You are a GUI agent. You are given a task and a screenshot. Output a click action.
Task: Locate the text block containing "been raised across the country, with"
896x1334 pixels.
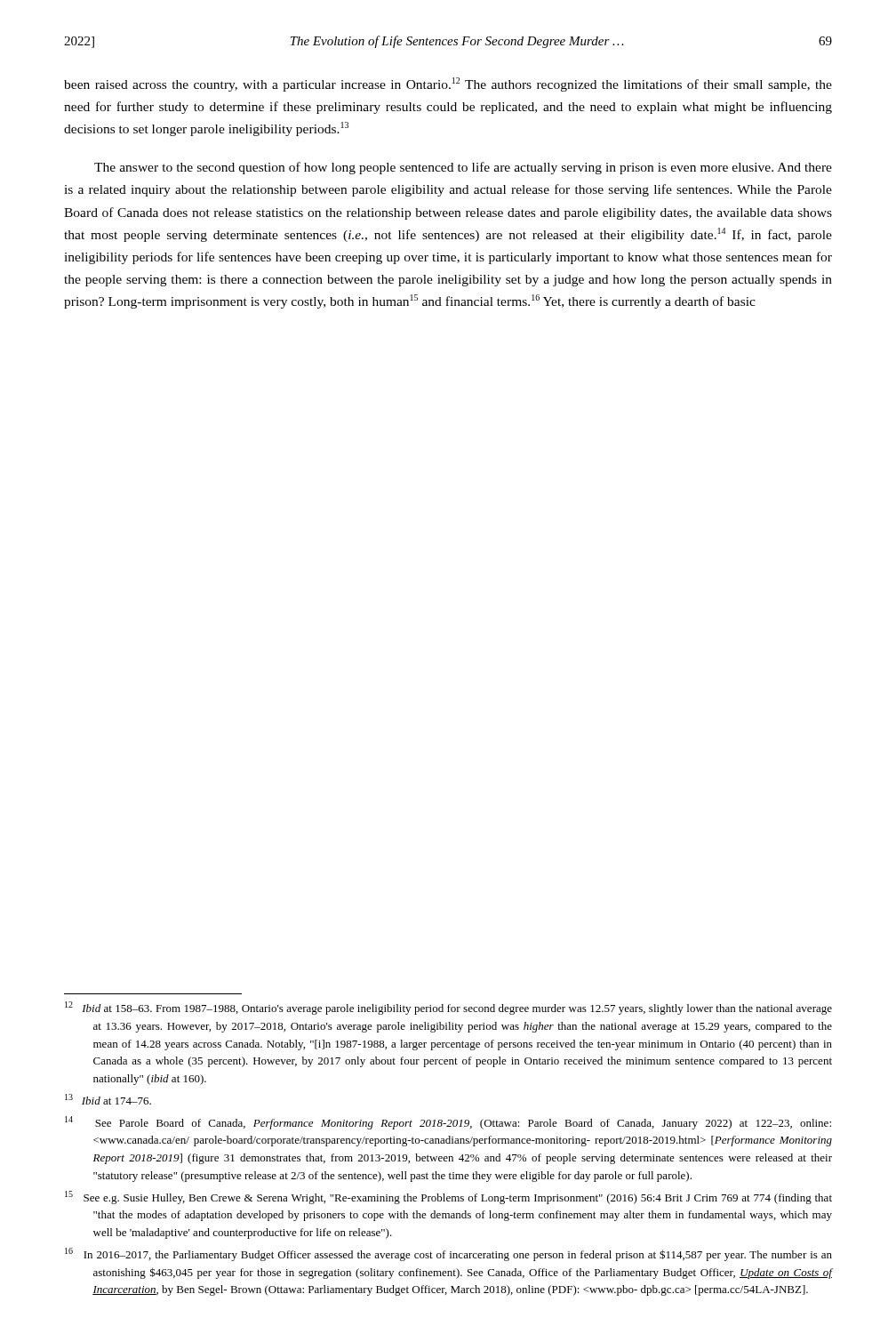448,106
